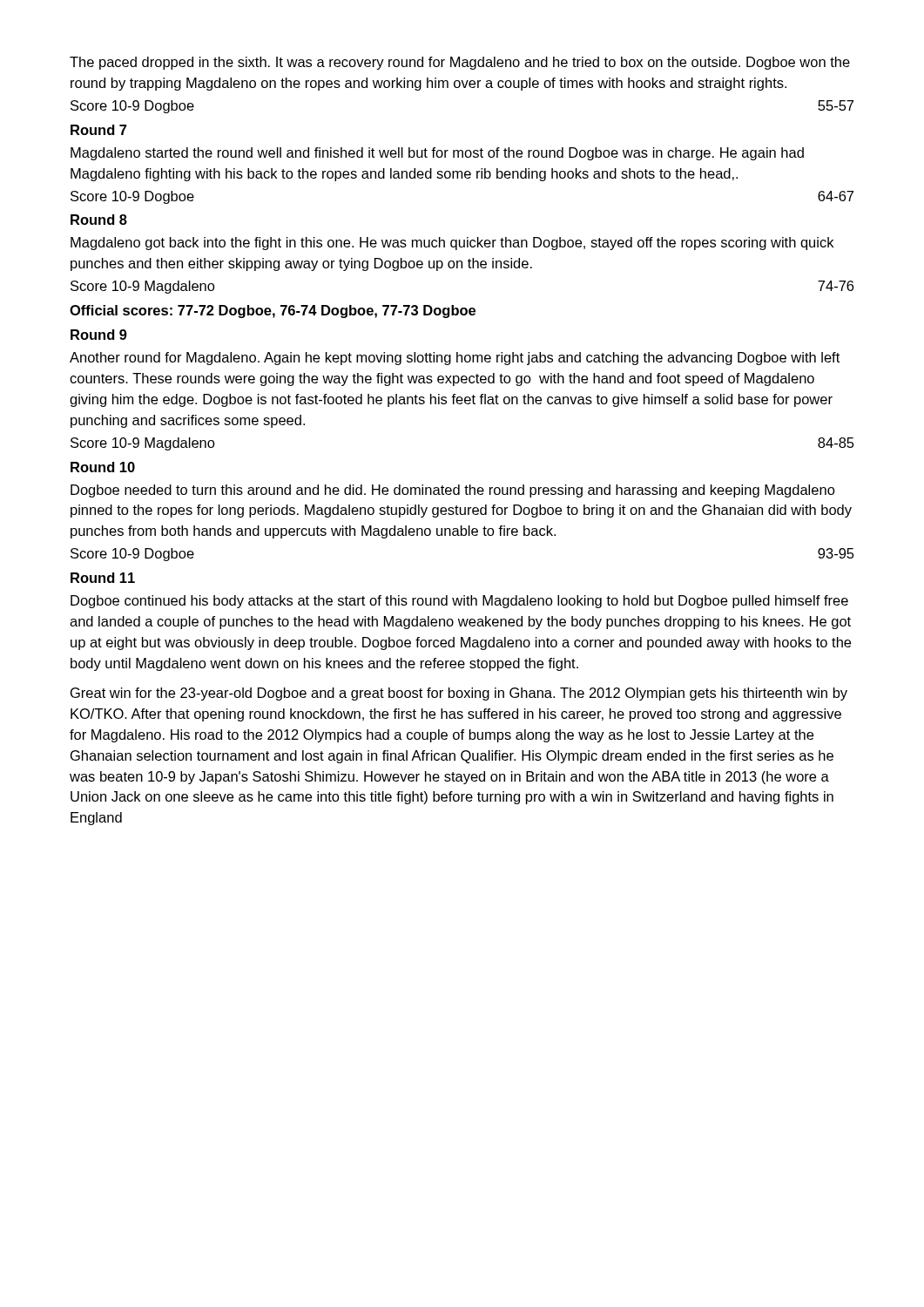This screenshot has height=1307, width=924.
Task: Navigate to the region starting "Round 7"
Action: tap(98, 130)
